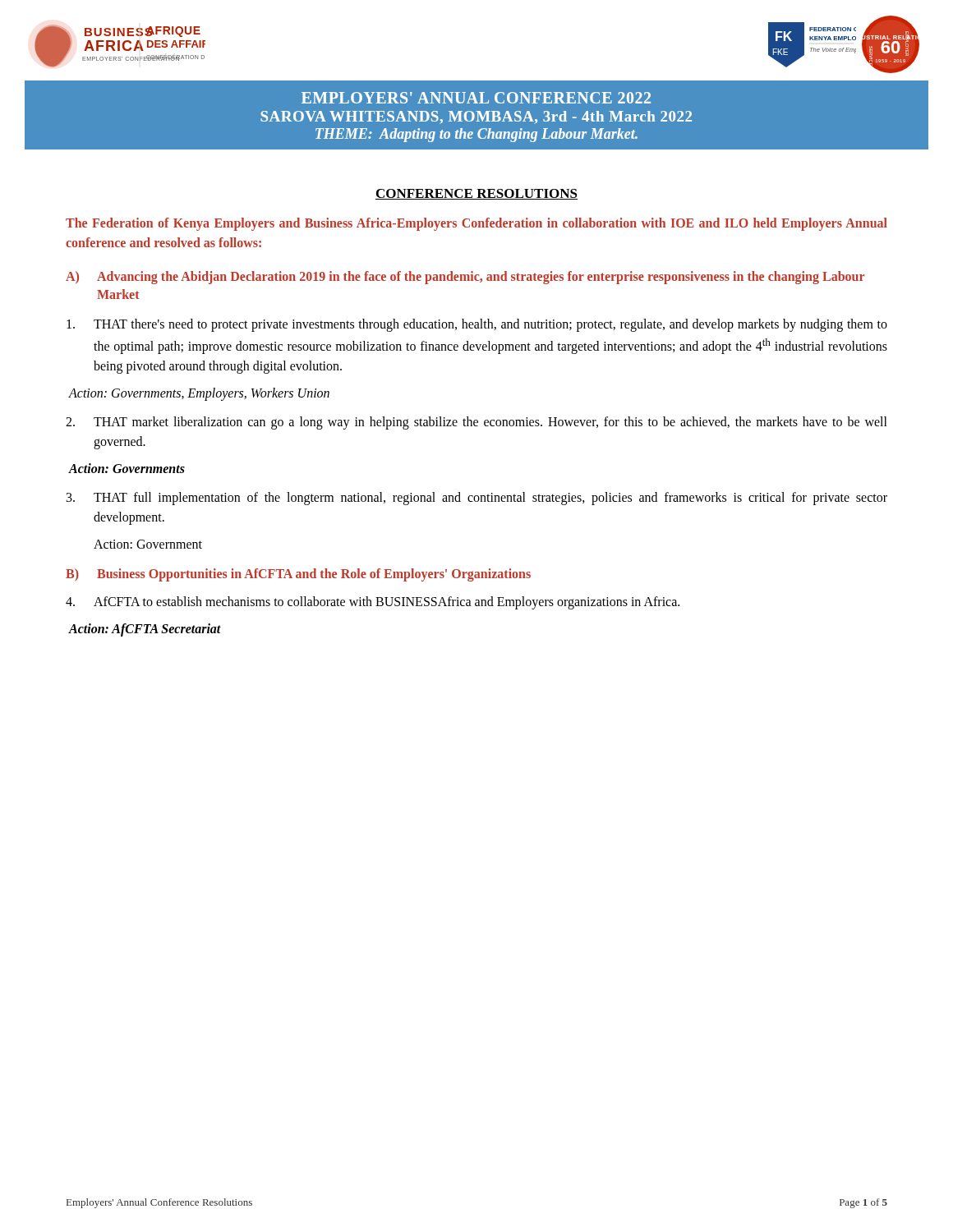The height and width of the screenshot is (1232, 953).
Task: Point to the block starting "Action: Government"
Action: pyautogui.click(x=148, y=544)
